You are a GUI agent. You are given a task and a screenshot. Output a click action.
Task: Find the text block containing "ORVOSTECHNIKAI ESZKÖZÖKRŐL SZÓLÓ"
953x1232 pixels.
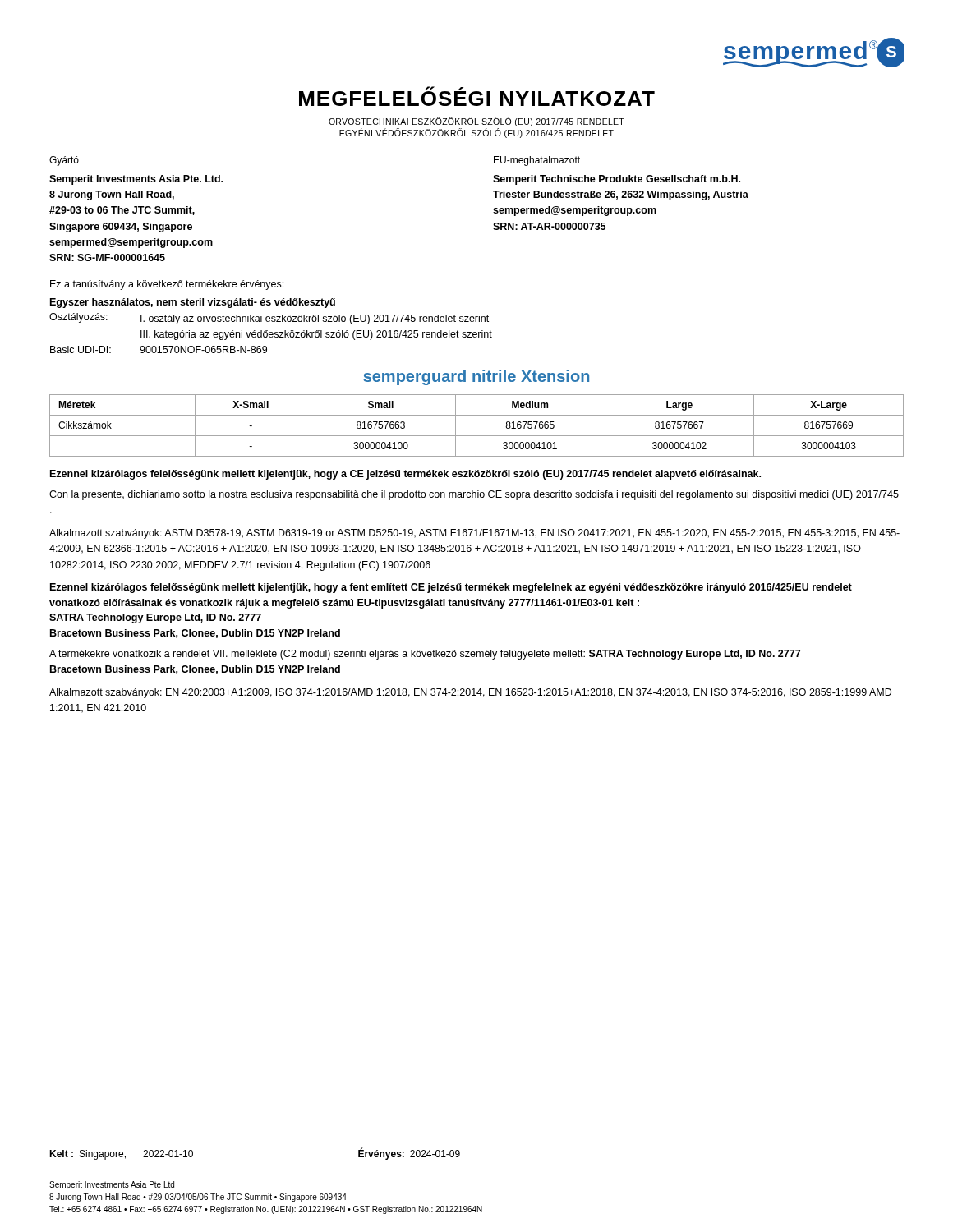point(476,122)
